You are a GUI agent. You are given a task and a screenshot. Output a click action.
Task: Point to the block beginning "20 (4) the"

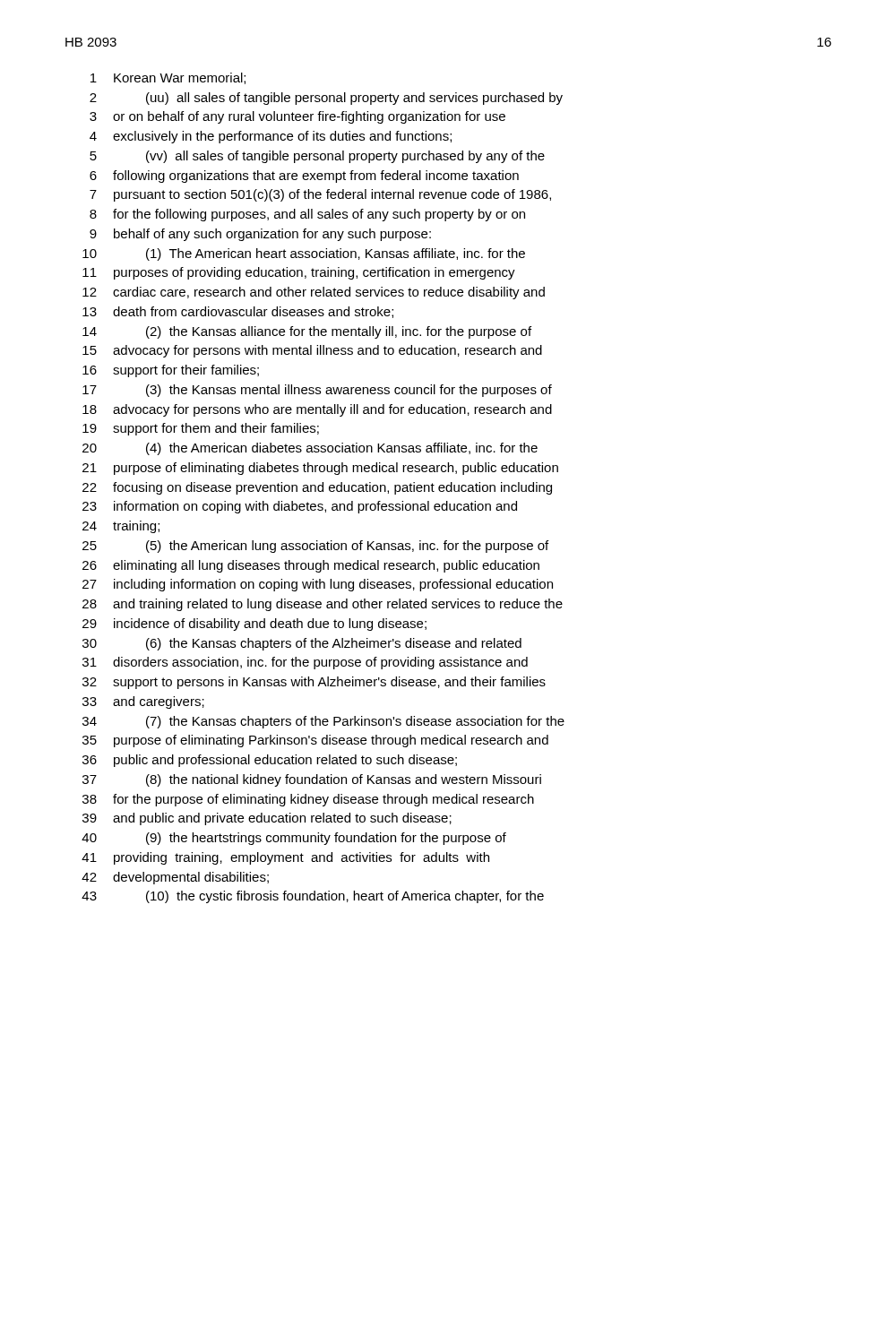(448, 448)
